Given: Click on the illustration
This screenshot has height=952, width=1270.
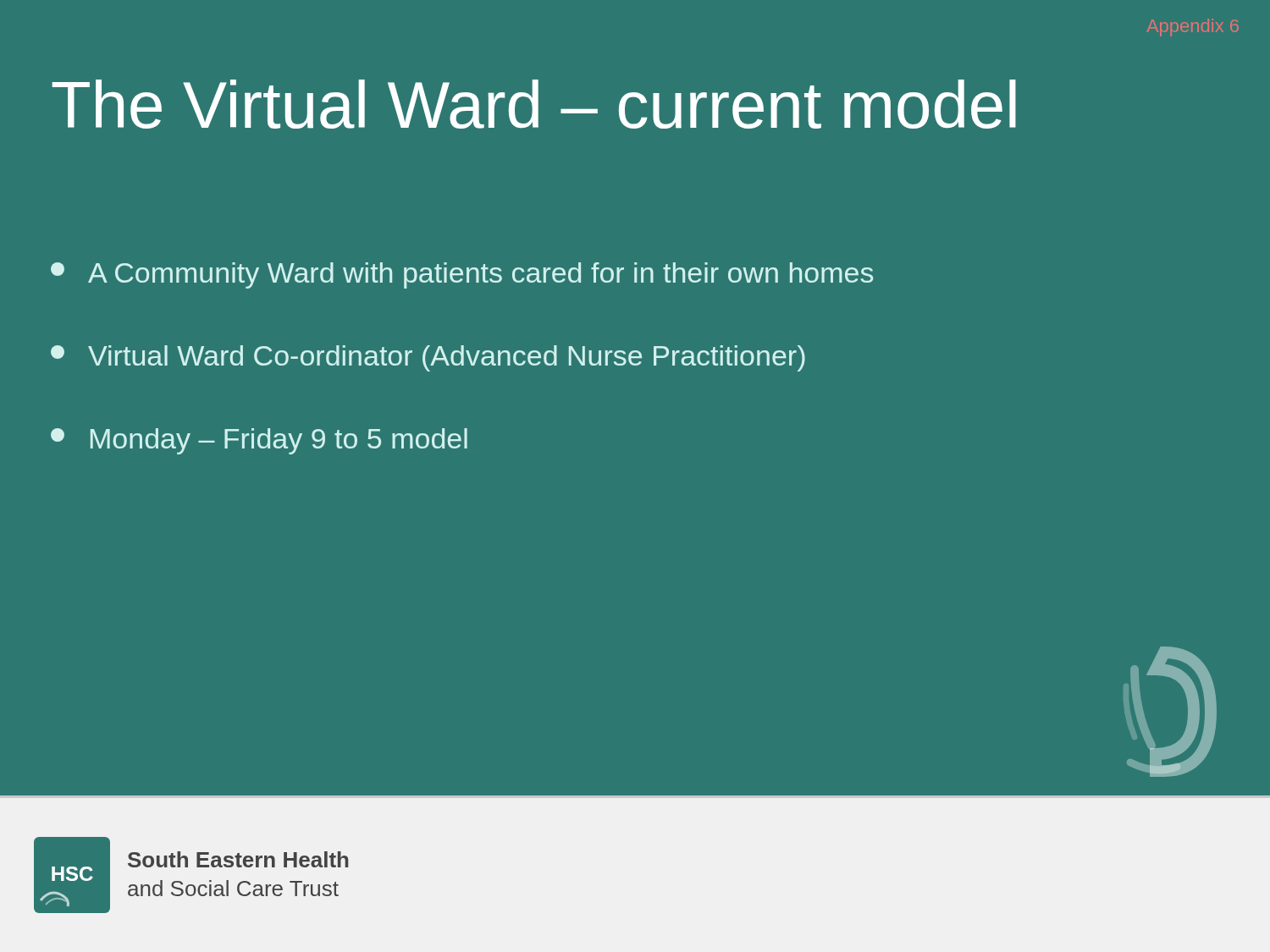Looking at the screenshot, I should point(1164,713).
